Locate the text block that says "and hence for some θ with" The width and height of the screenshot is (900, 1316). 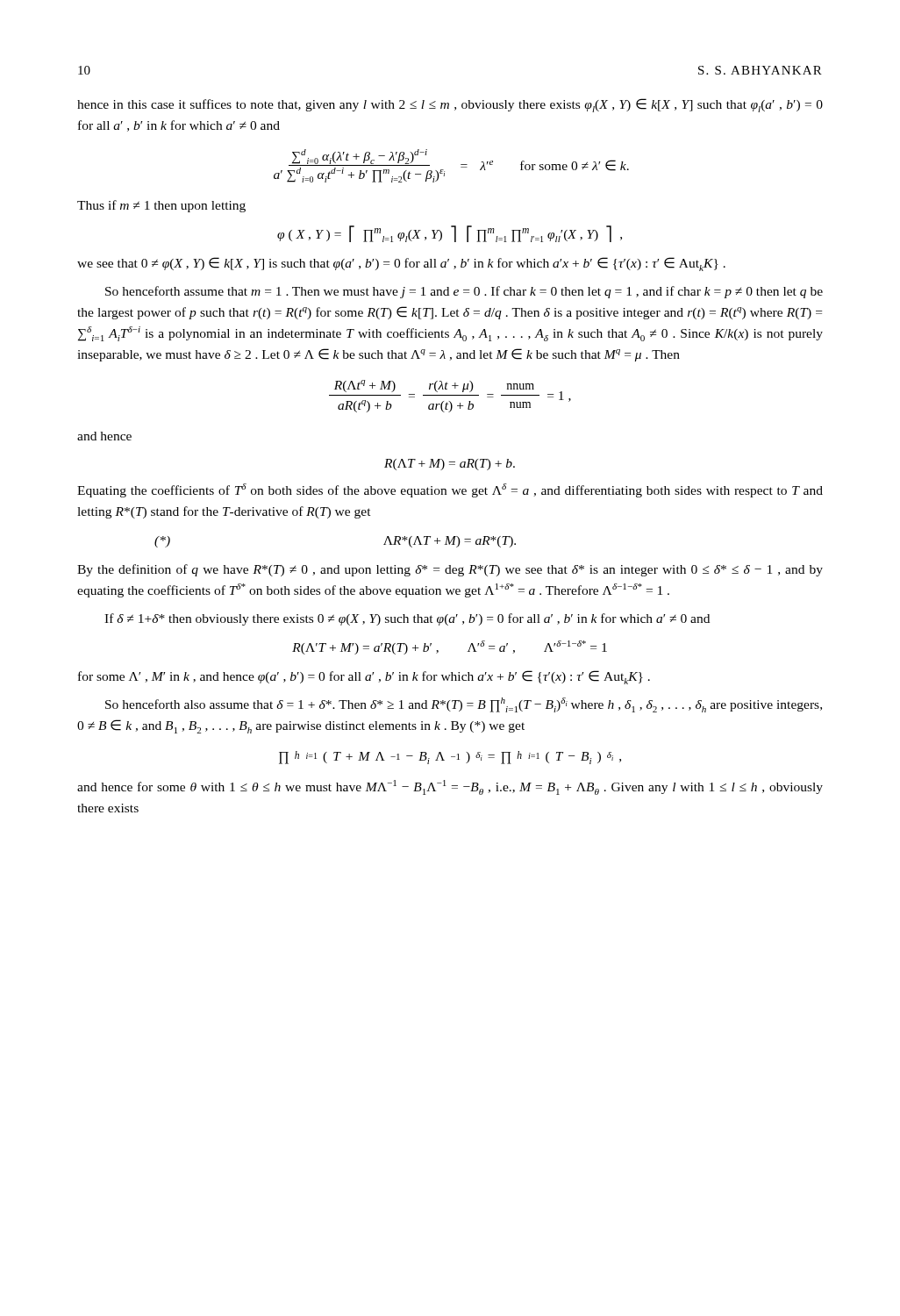tap(450, 798)
